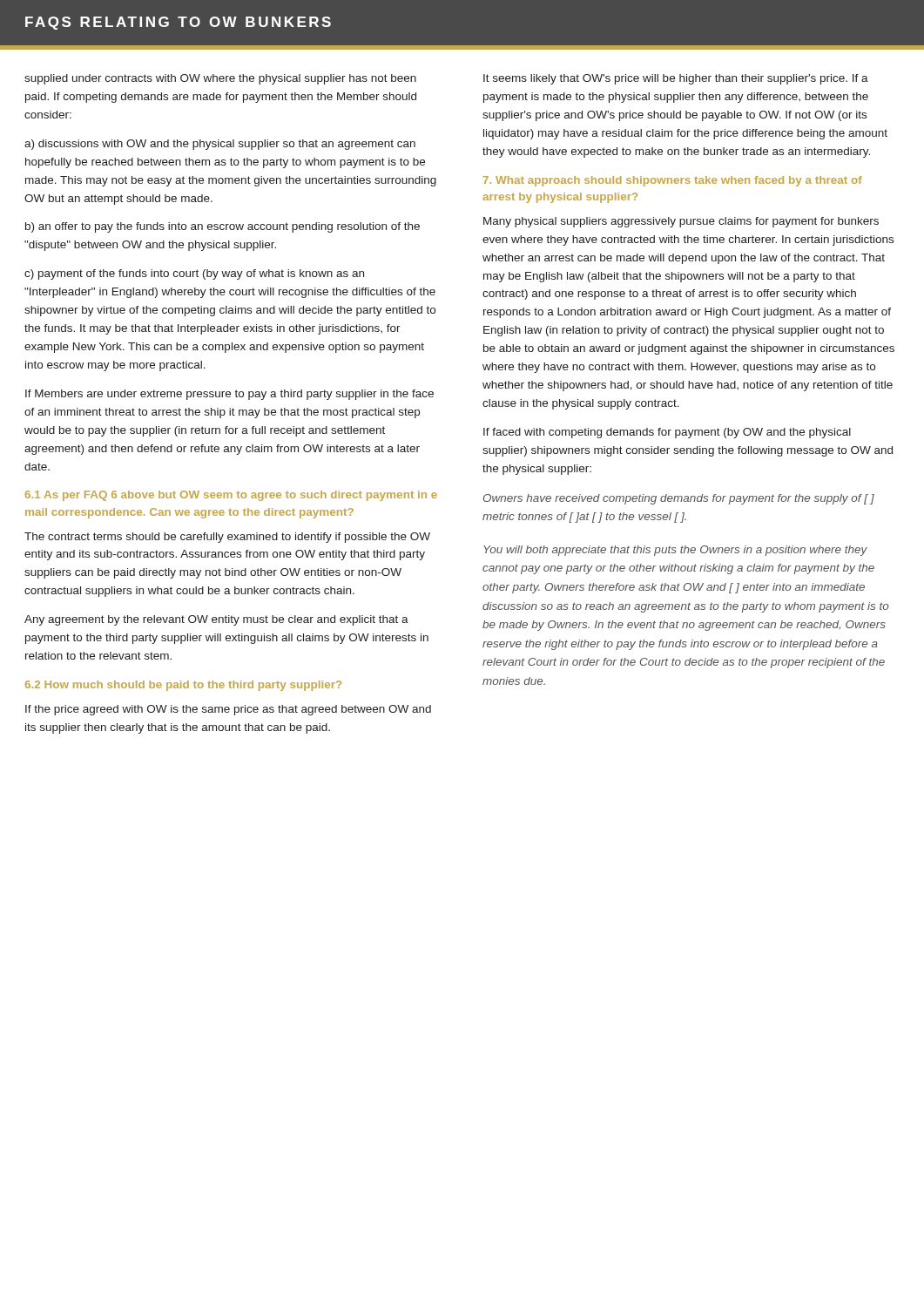Navigate to the element starting "6.2 How much should be paid to"
This screenshot has height=1307, width=924.
232,685
